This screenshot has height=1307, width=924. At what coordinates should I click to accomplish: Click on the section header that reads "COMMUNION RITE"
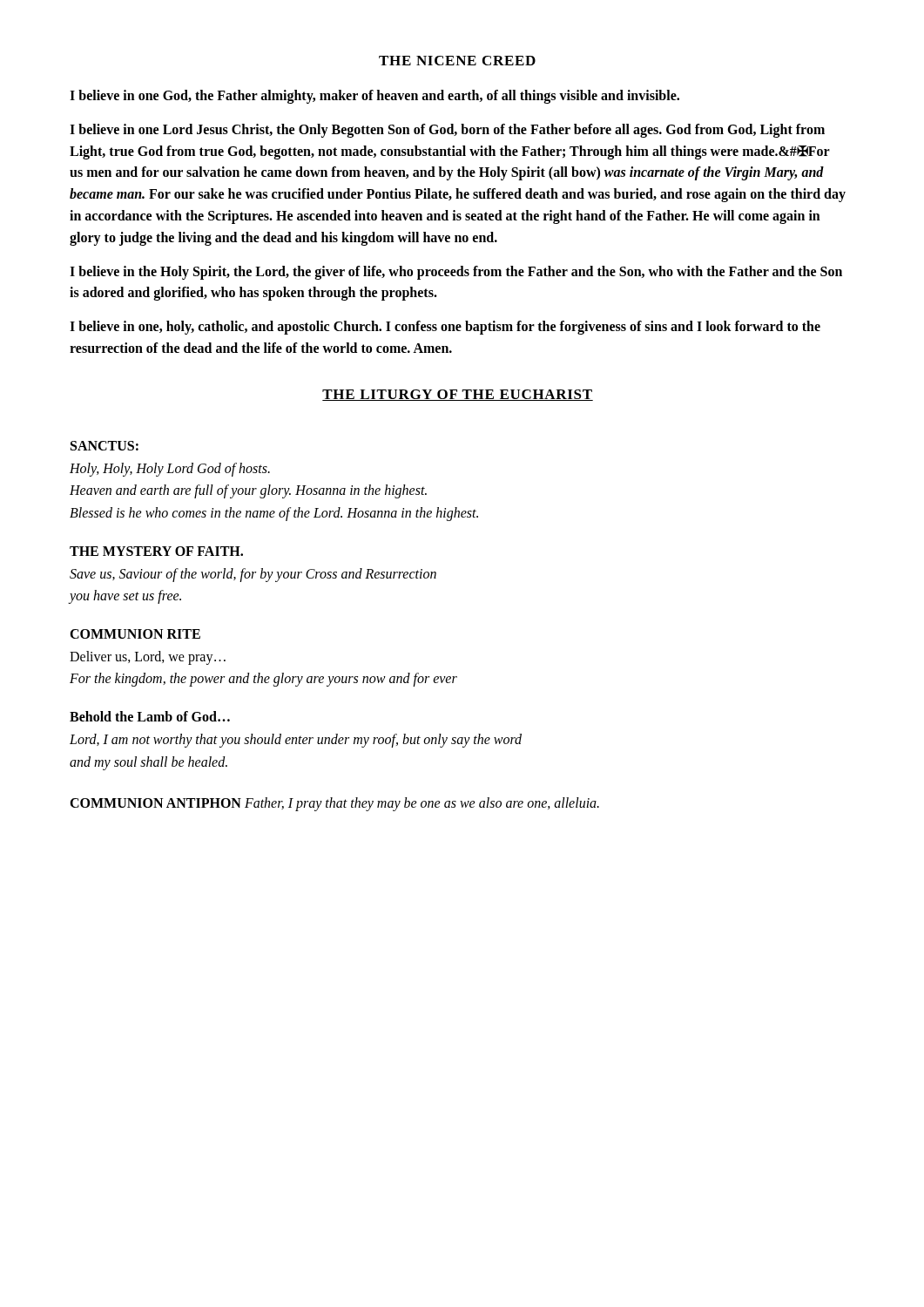point(135,634)
